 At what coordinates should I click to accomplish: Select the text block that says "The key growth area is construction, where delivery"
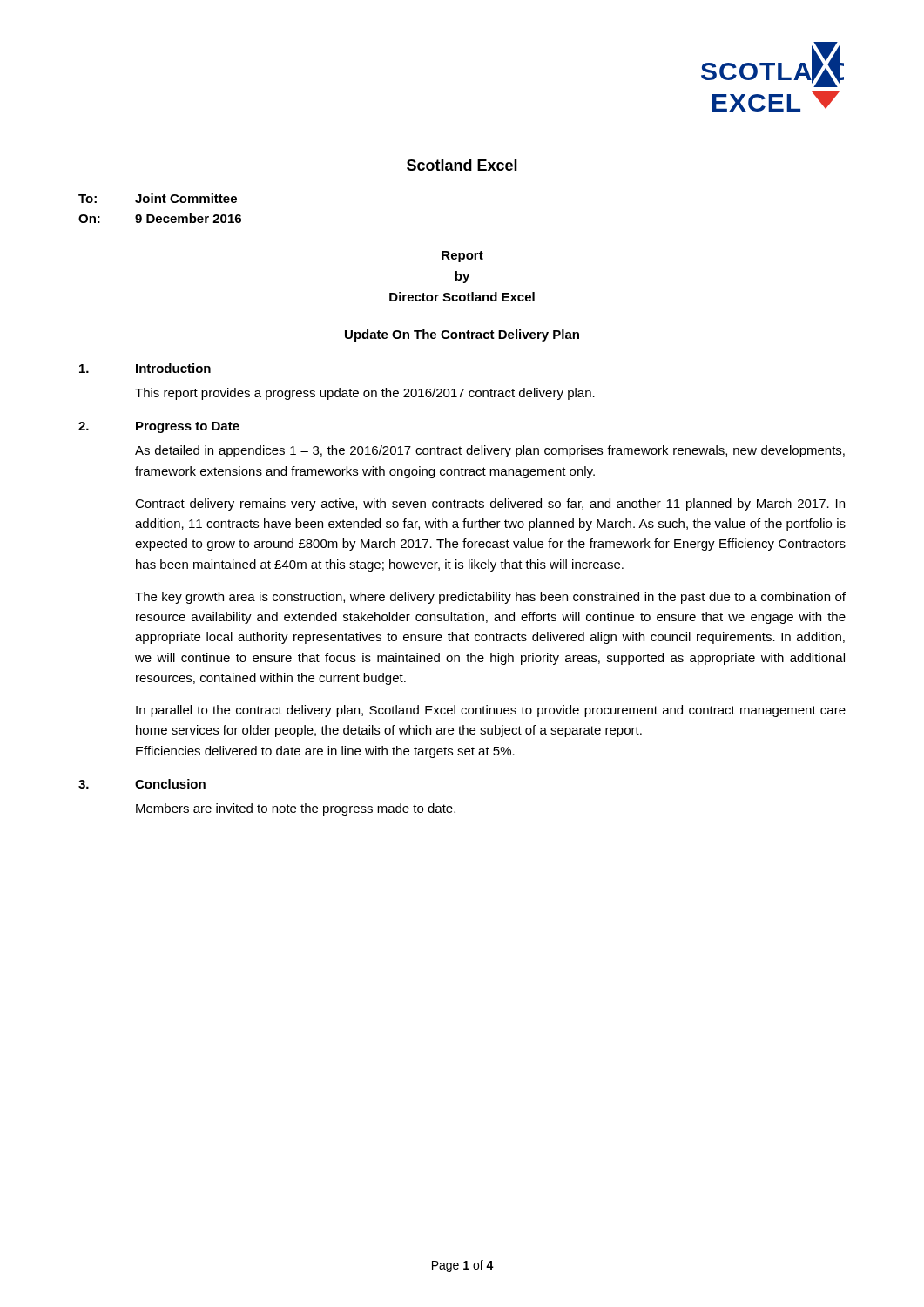(490, 637)
